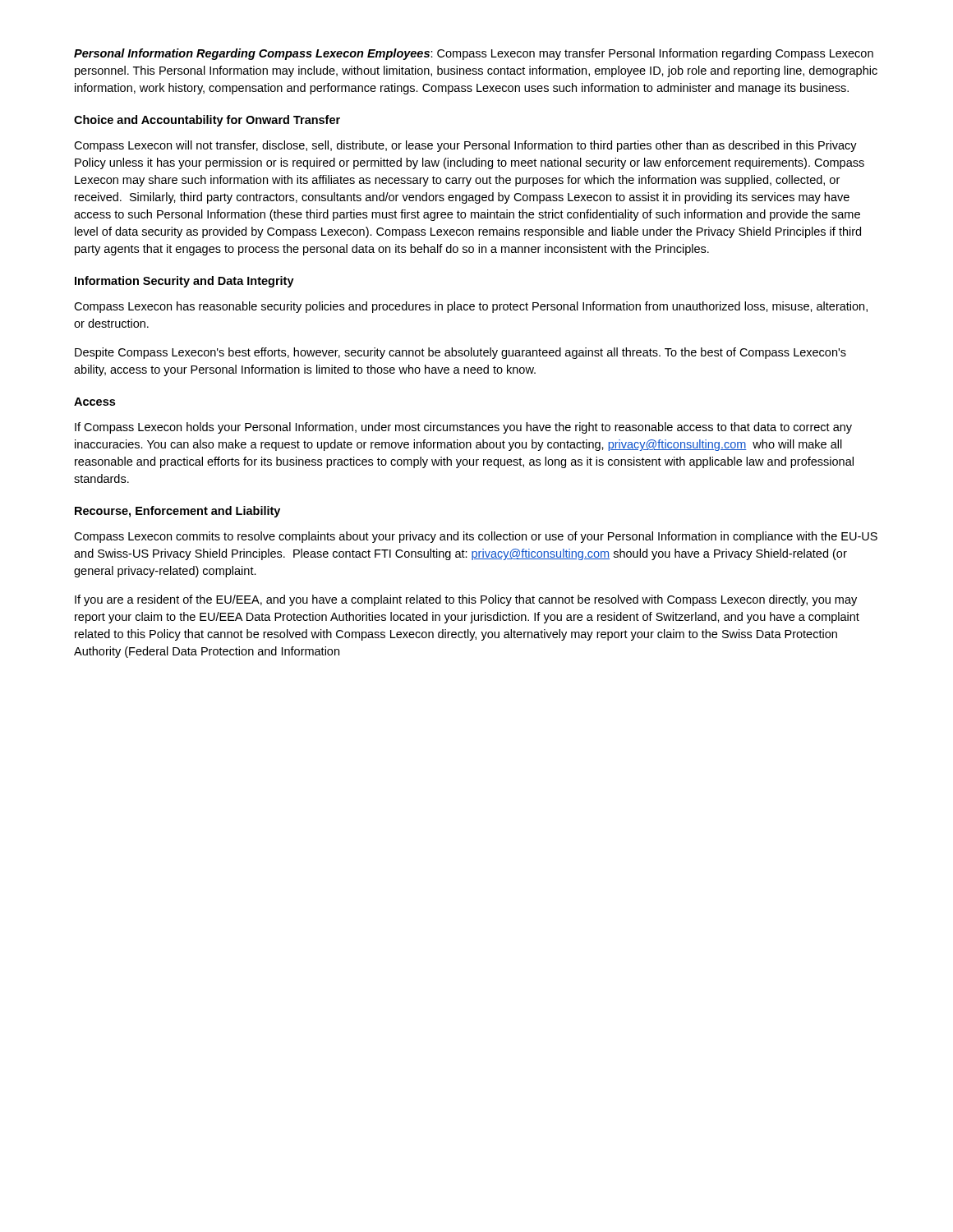Click on the text block starting "Choice and Accountability for Onward Transfer"
Screen dimensions: 1232x953
(207, 120)
